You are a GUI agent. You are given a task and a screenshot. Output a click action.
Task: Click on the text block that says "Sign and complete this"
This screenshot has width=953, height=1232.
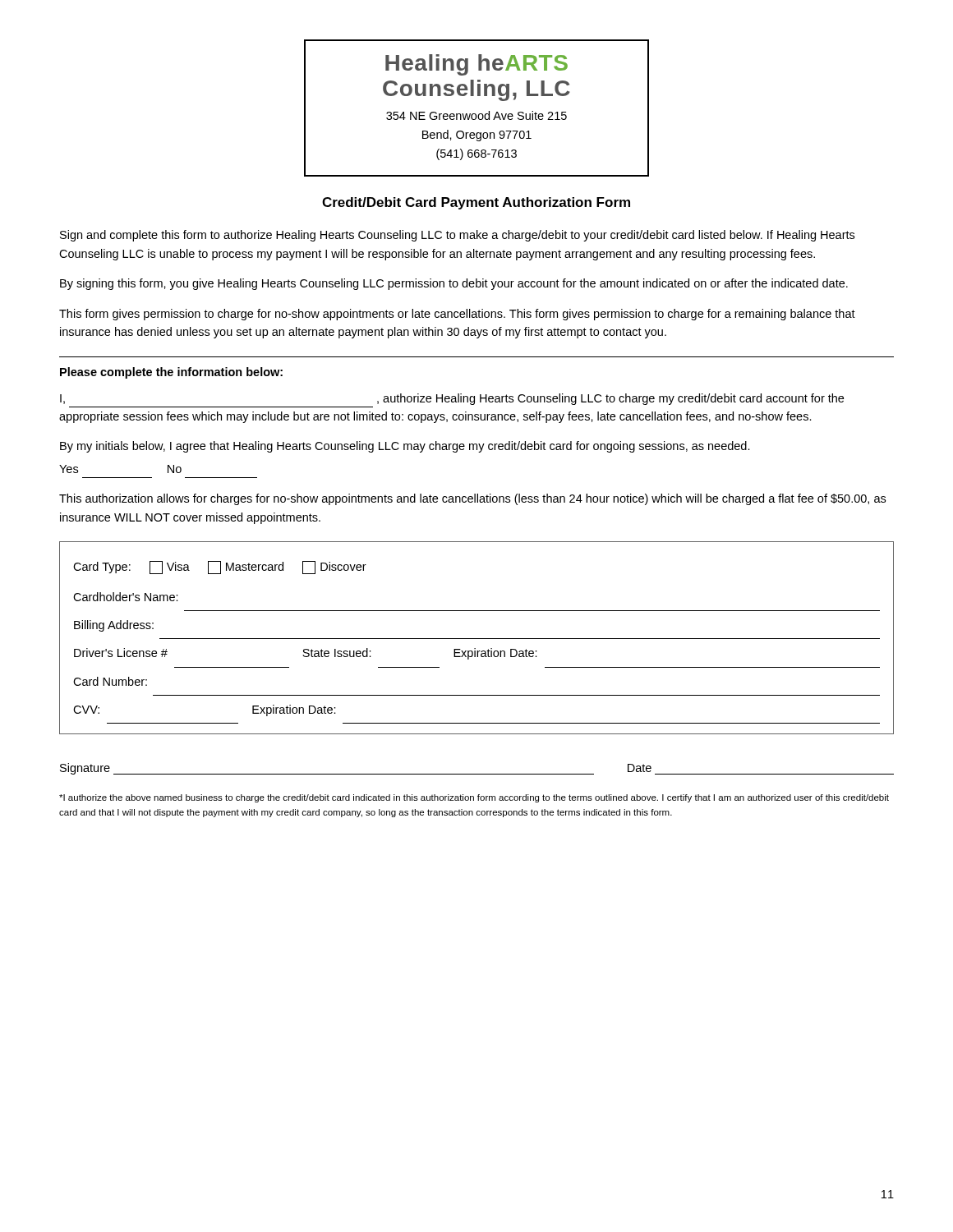click(457, 244)
